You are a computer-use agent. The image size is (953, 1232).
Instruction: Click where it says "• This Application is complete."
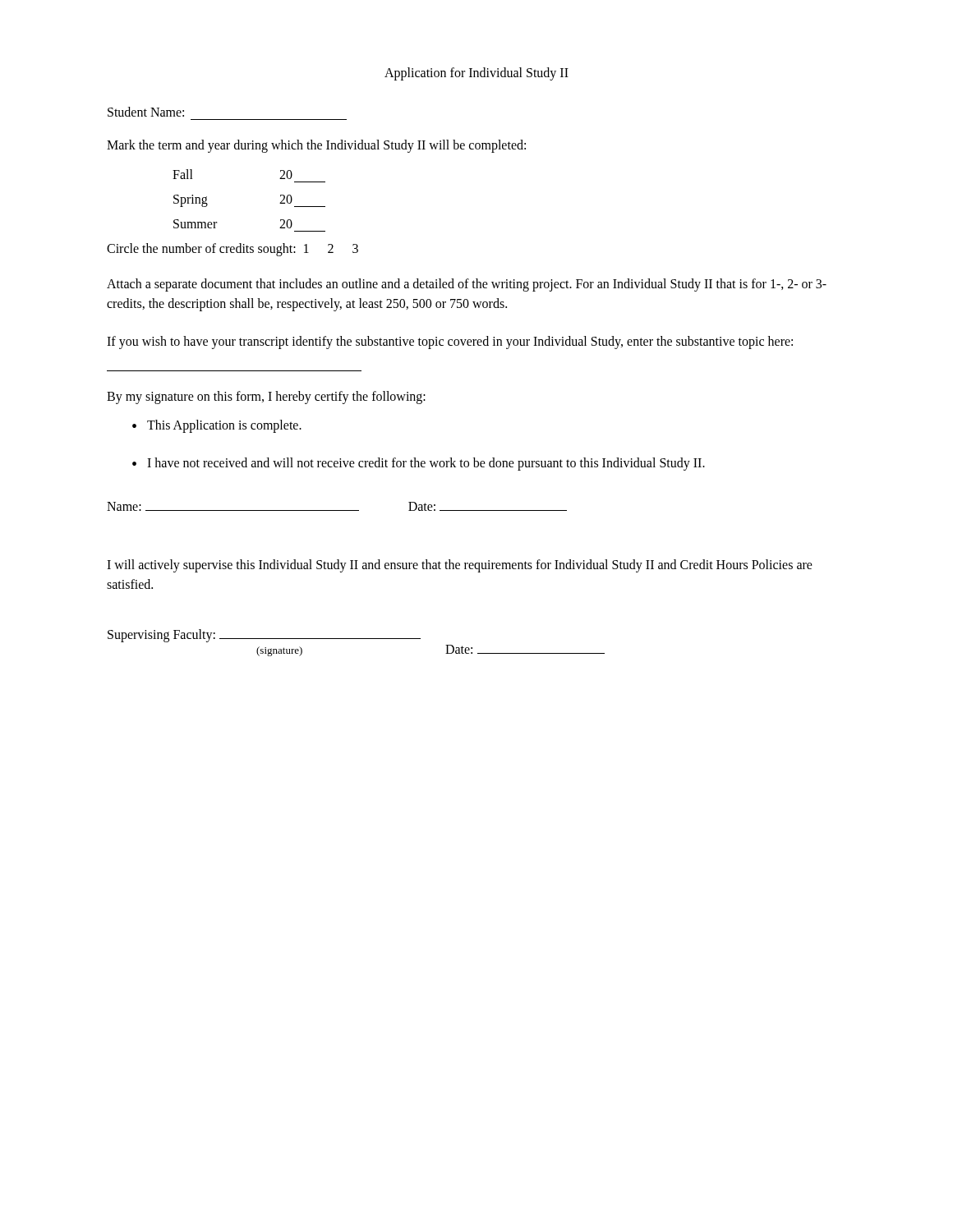tap(217, 426)
